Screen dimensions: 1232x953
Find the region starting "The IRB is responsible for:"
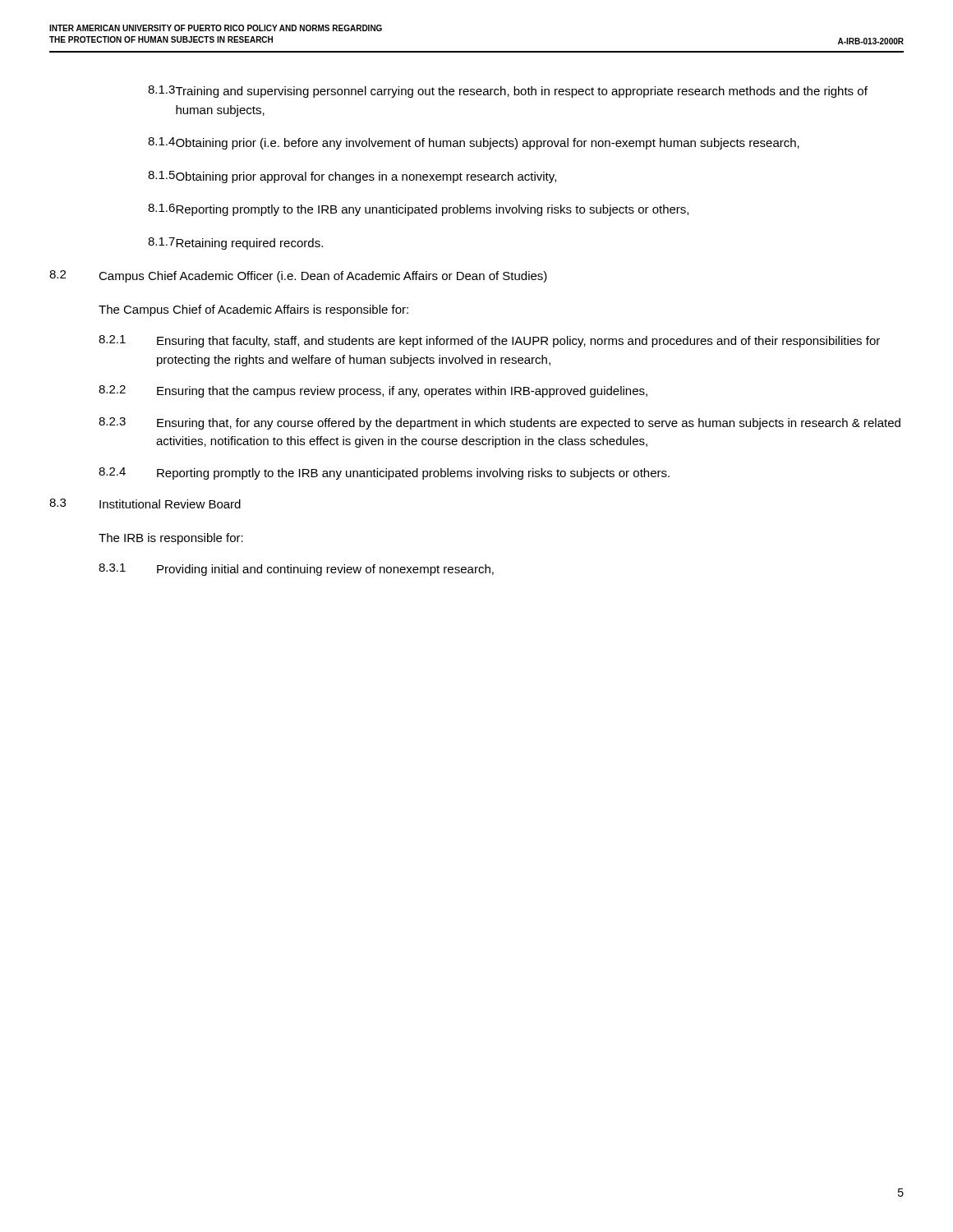(171, 537)
